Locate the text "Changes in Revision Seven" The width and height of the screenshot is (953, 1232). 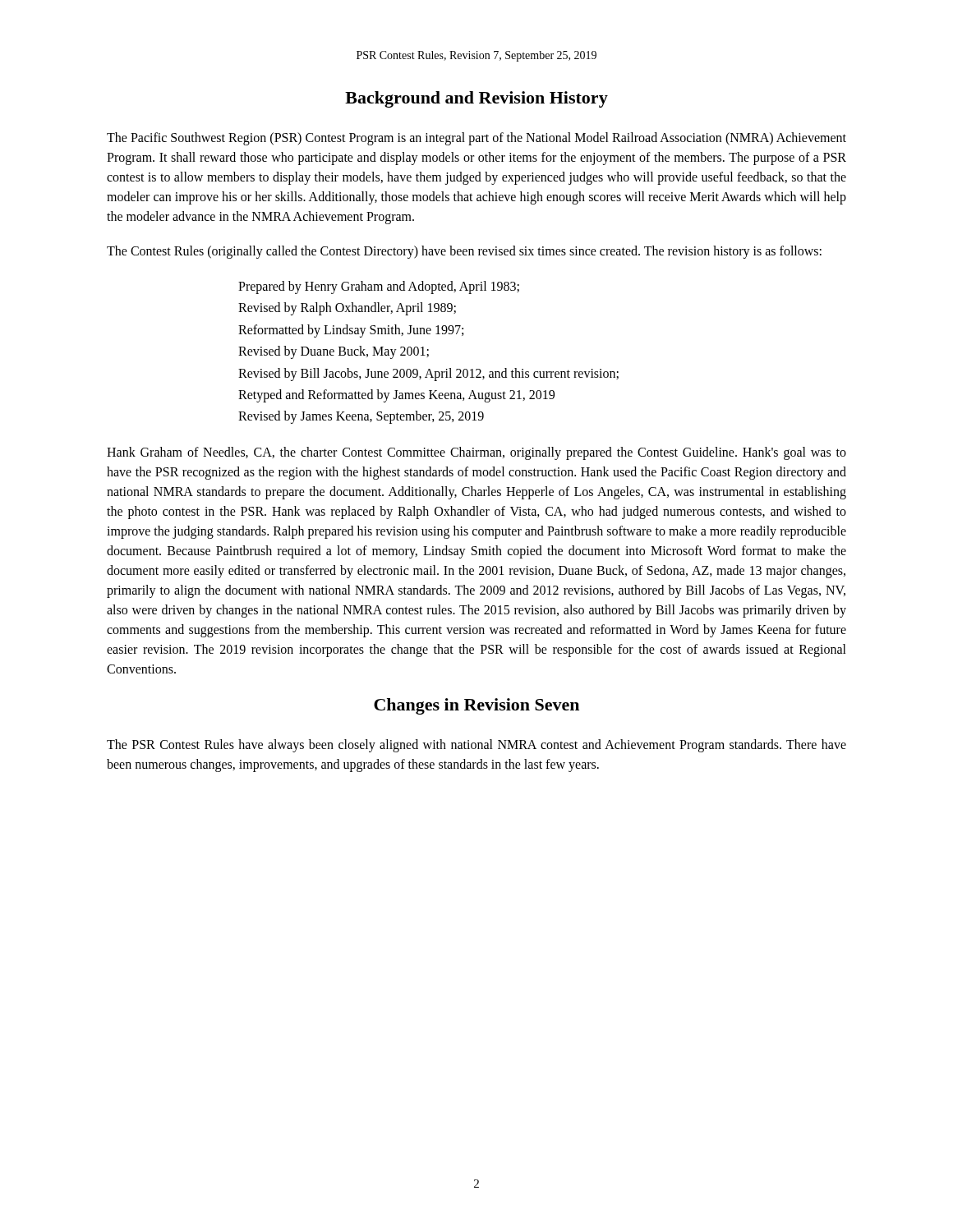[x=476, y=704]
